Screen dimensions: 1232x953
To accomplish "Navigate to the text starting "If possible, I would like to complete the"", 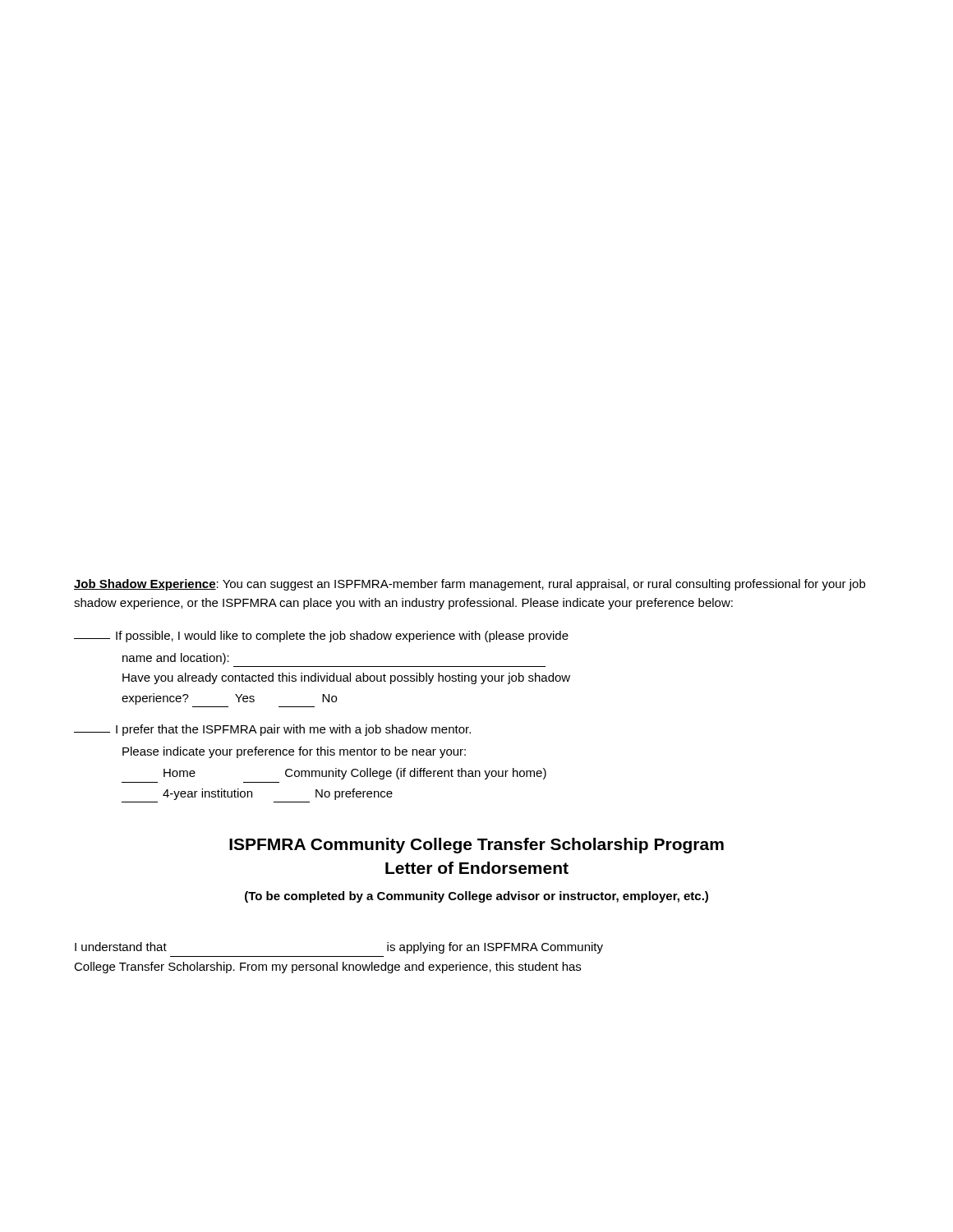I will click(x=476, y=667).
